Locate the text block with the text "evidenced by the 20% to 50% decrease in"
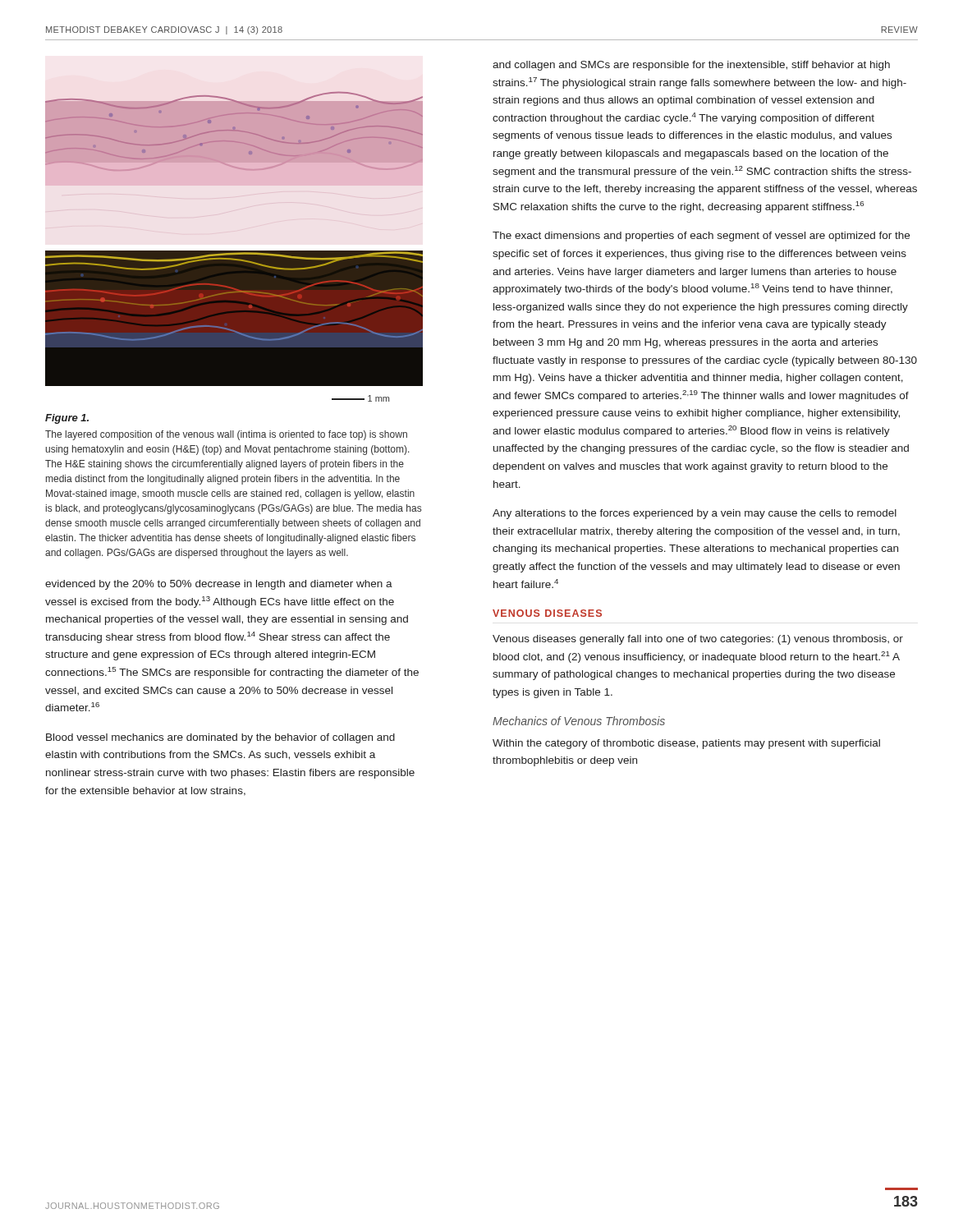This screenshot has height=1232, width=963. click(232, 646)
